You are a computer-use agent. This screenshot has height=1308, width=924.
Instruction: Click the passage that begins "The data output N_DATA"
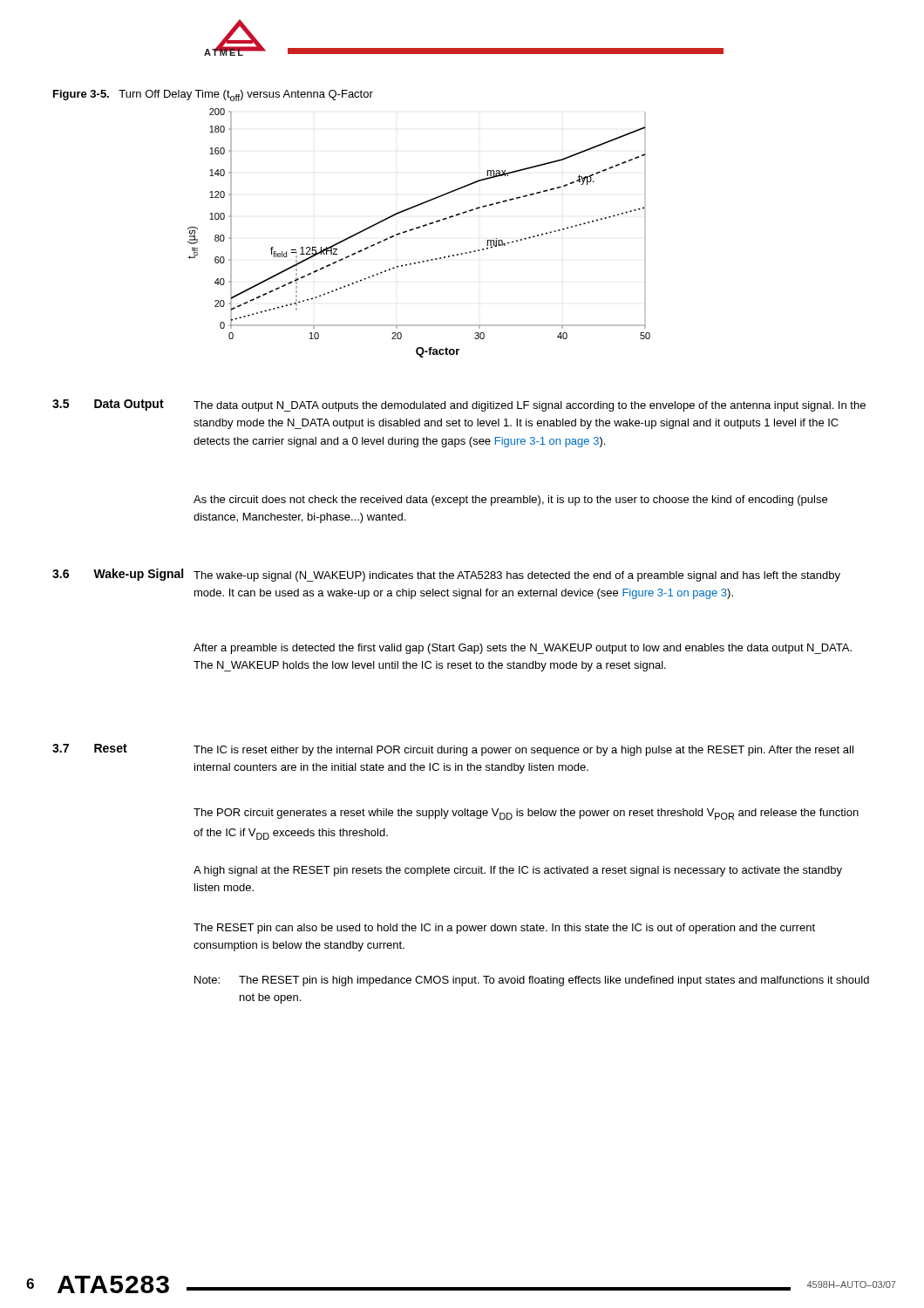(530, 423)
